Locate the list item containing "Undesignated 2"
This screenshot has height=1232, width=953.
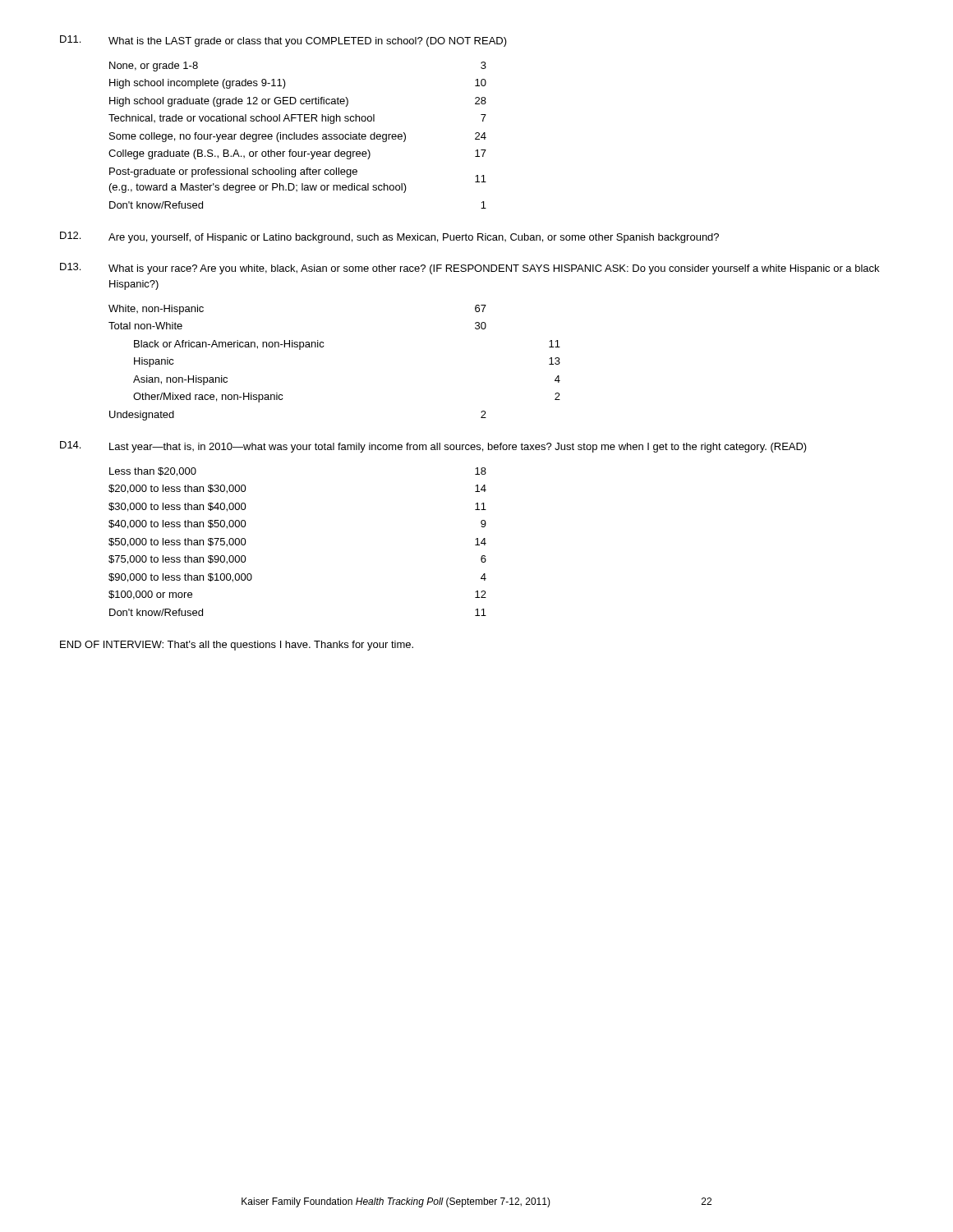coord(140,415)
